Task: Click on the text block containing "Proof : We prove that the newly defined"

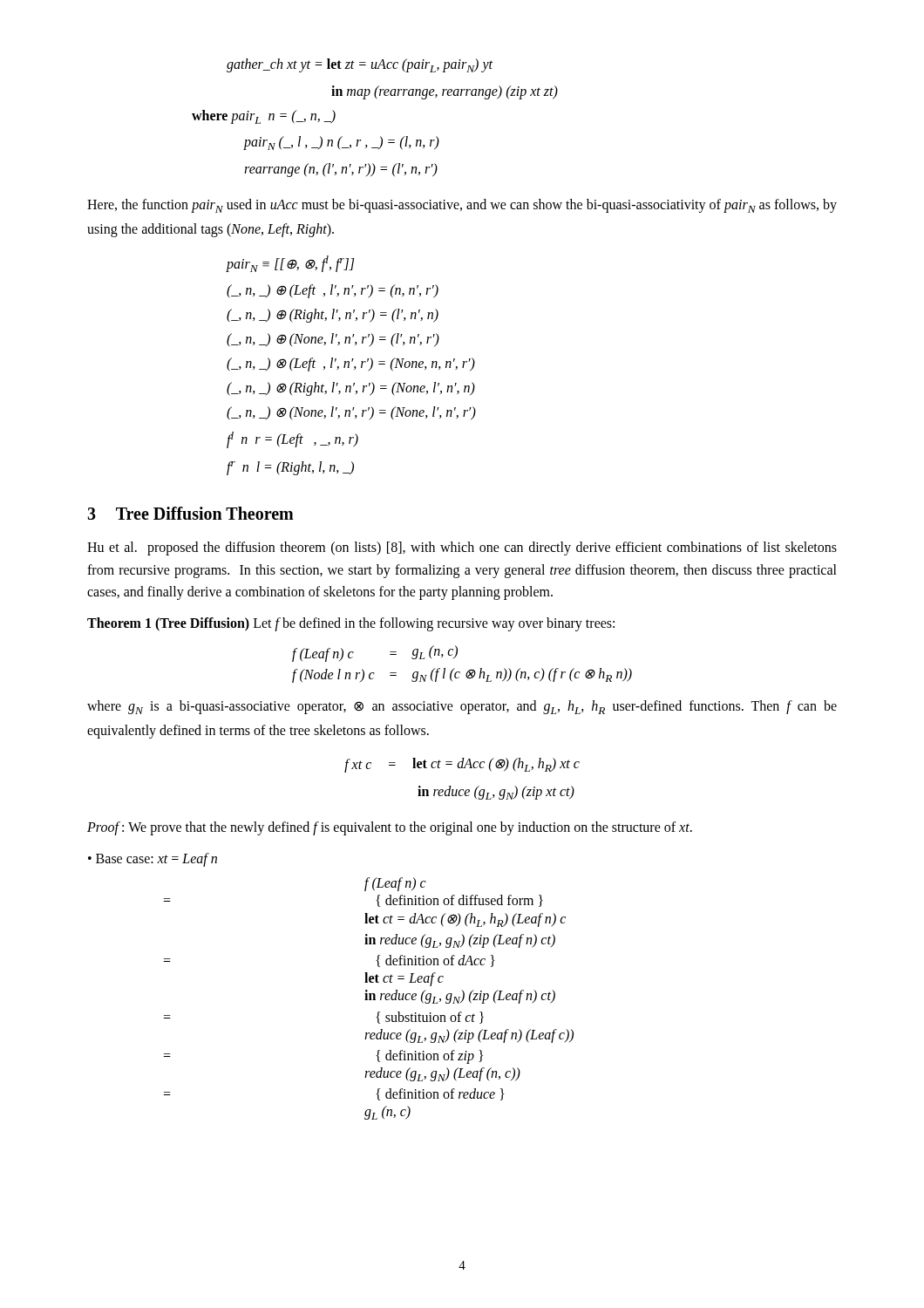Action: (462, 827)
